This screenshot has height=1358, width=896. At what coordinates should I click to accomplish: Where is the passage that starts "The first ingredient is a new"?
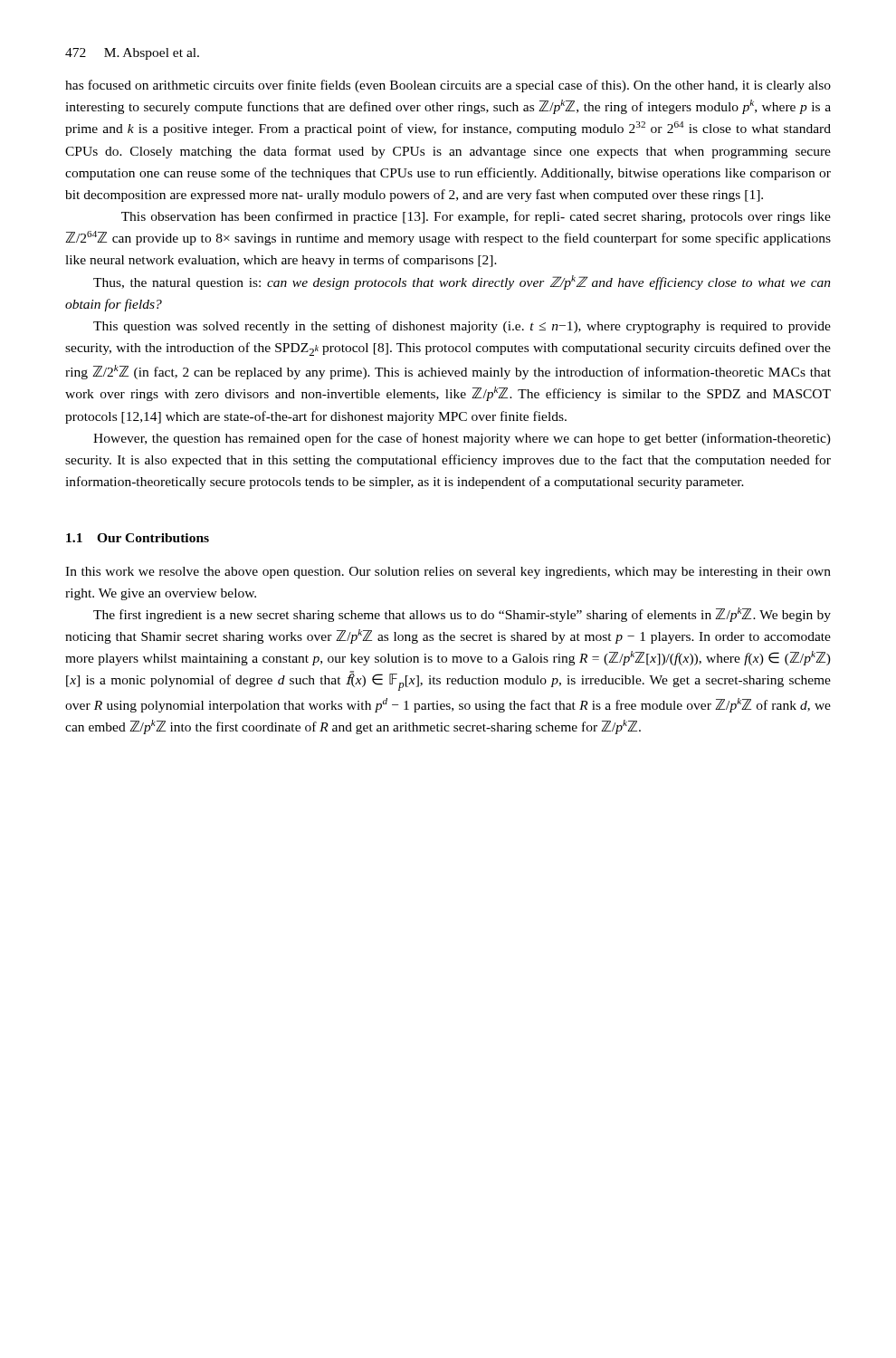pos(448,671)
